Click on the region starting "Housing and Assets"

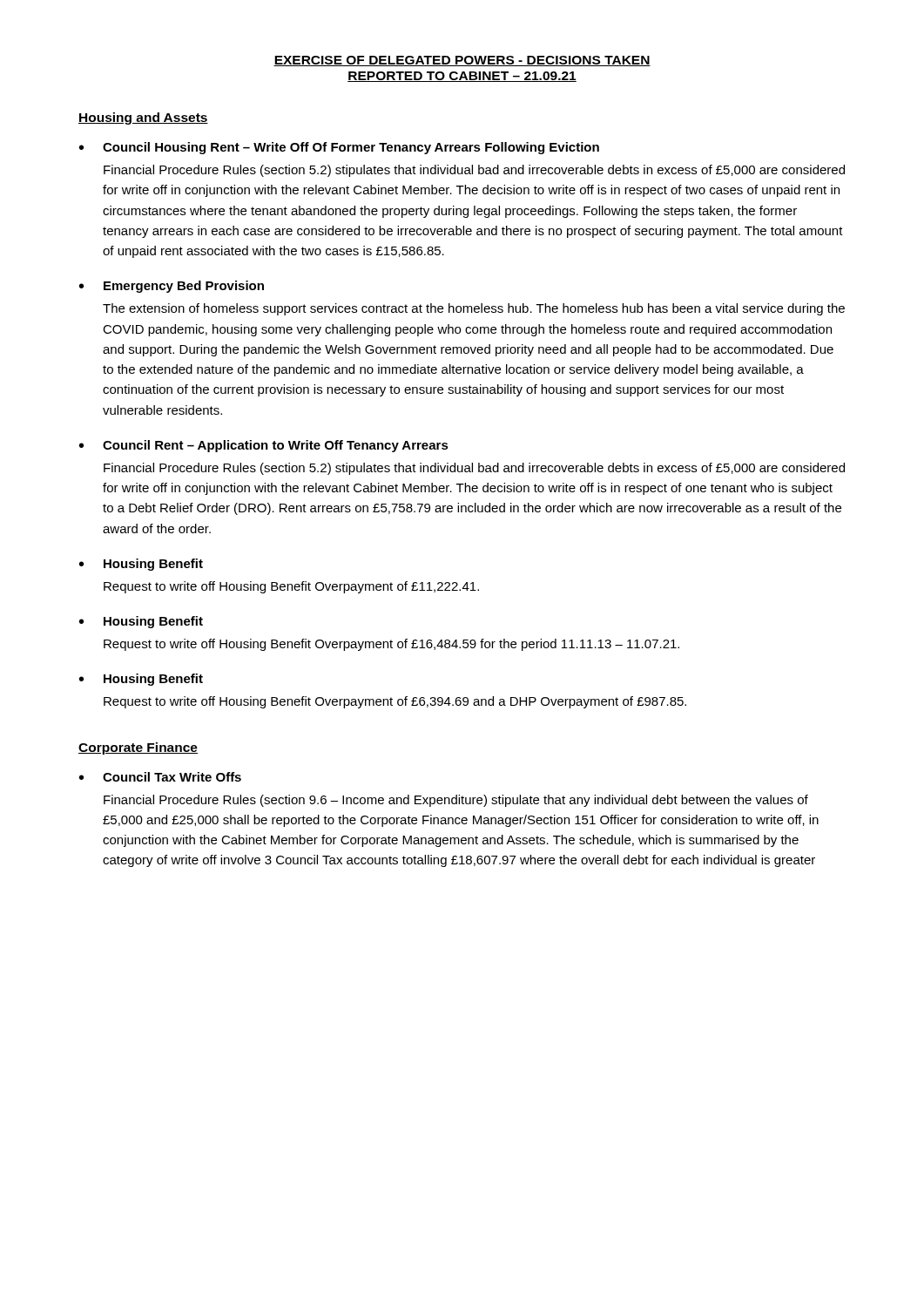[x=143, y=117]
